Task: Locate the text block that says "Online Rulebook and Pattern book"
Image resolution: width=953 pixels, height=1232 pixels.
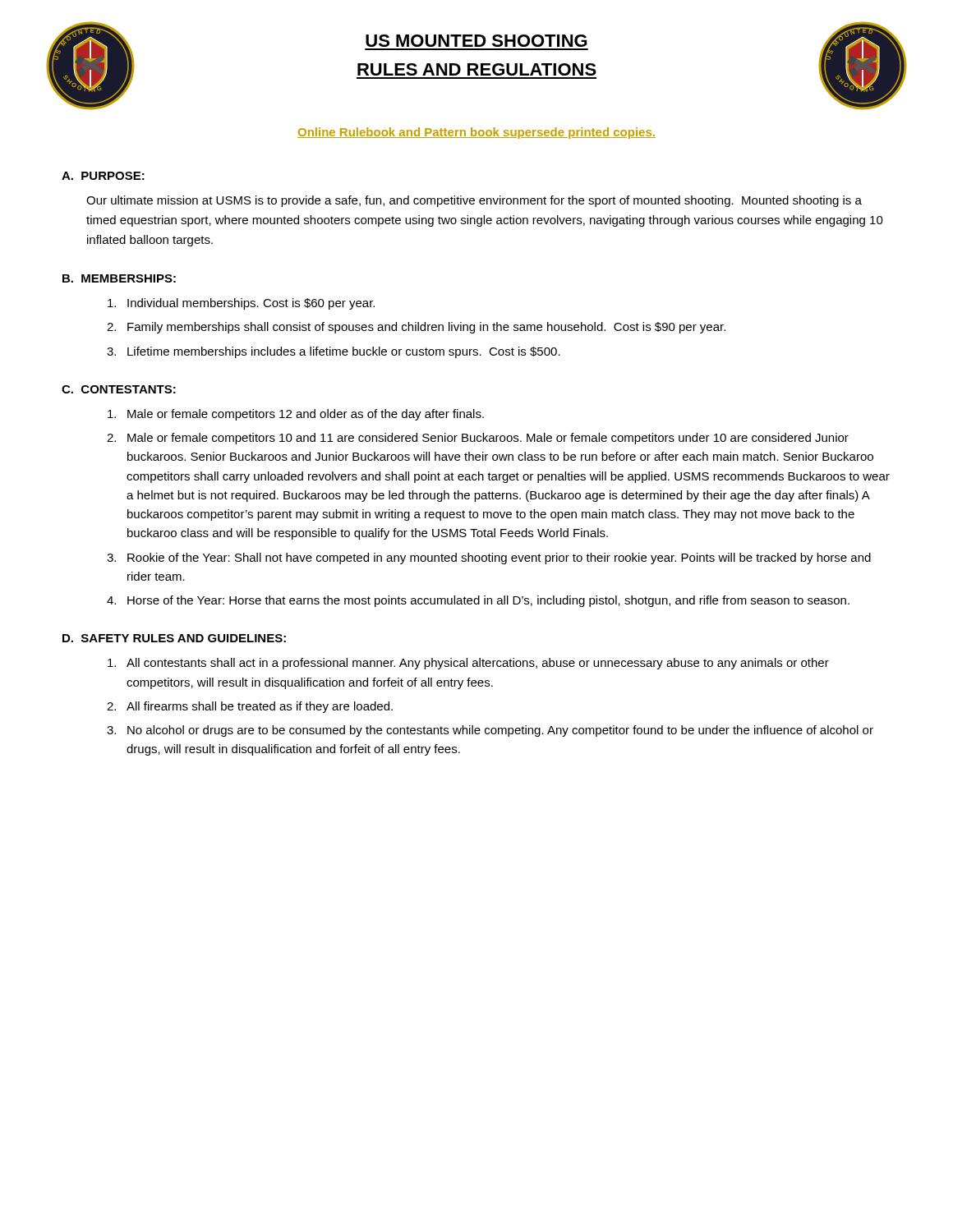Action: tap(476, 132)
